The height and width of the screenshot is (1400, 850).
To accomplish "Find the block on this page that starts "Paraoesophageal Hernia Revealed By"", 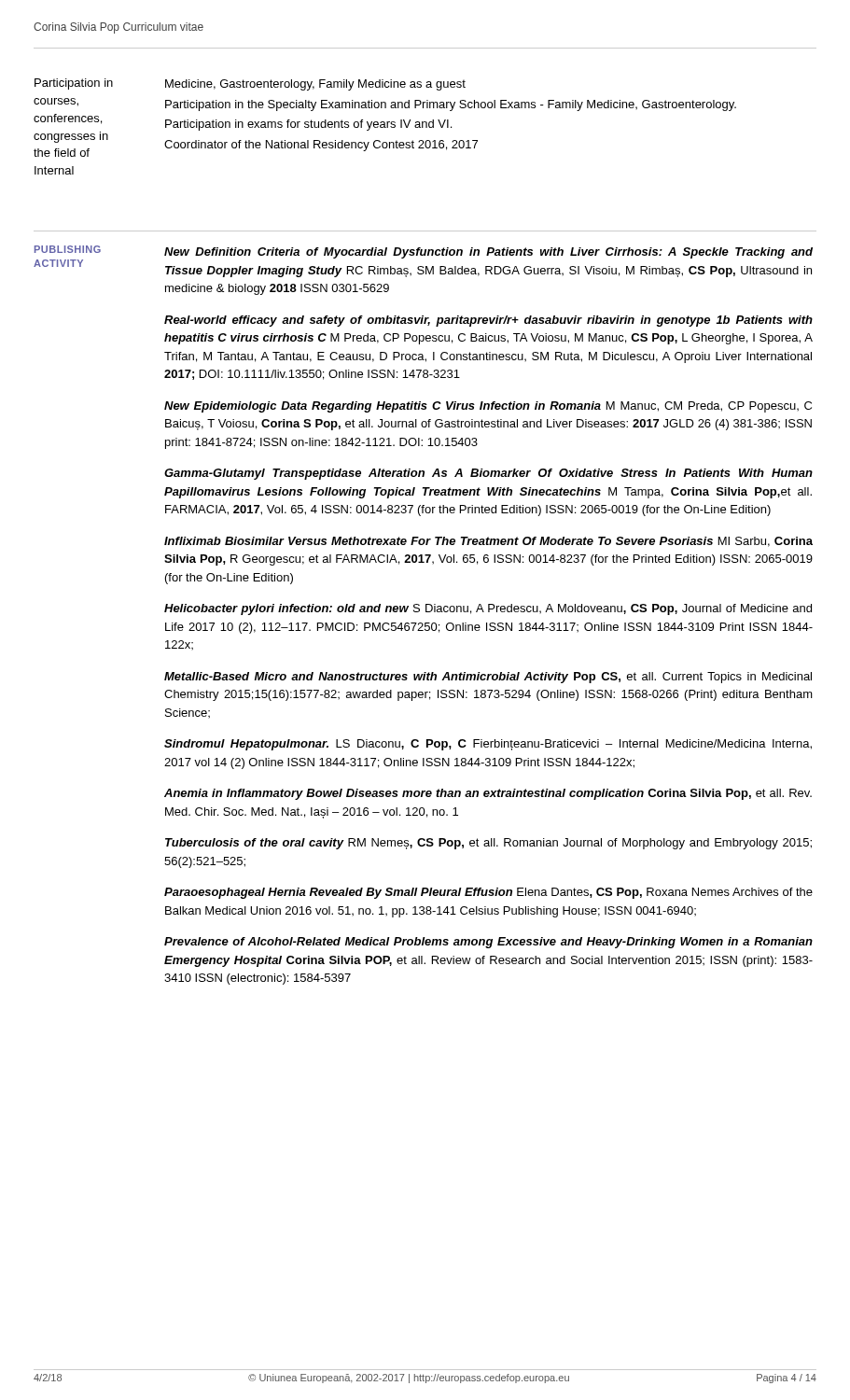I will coord(488,901).
